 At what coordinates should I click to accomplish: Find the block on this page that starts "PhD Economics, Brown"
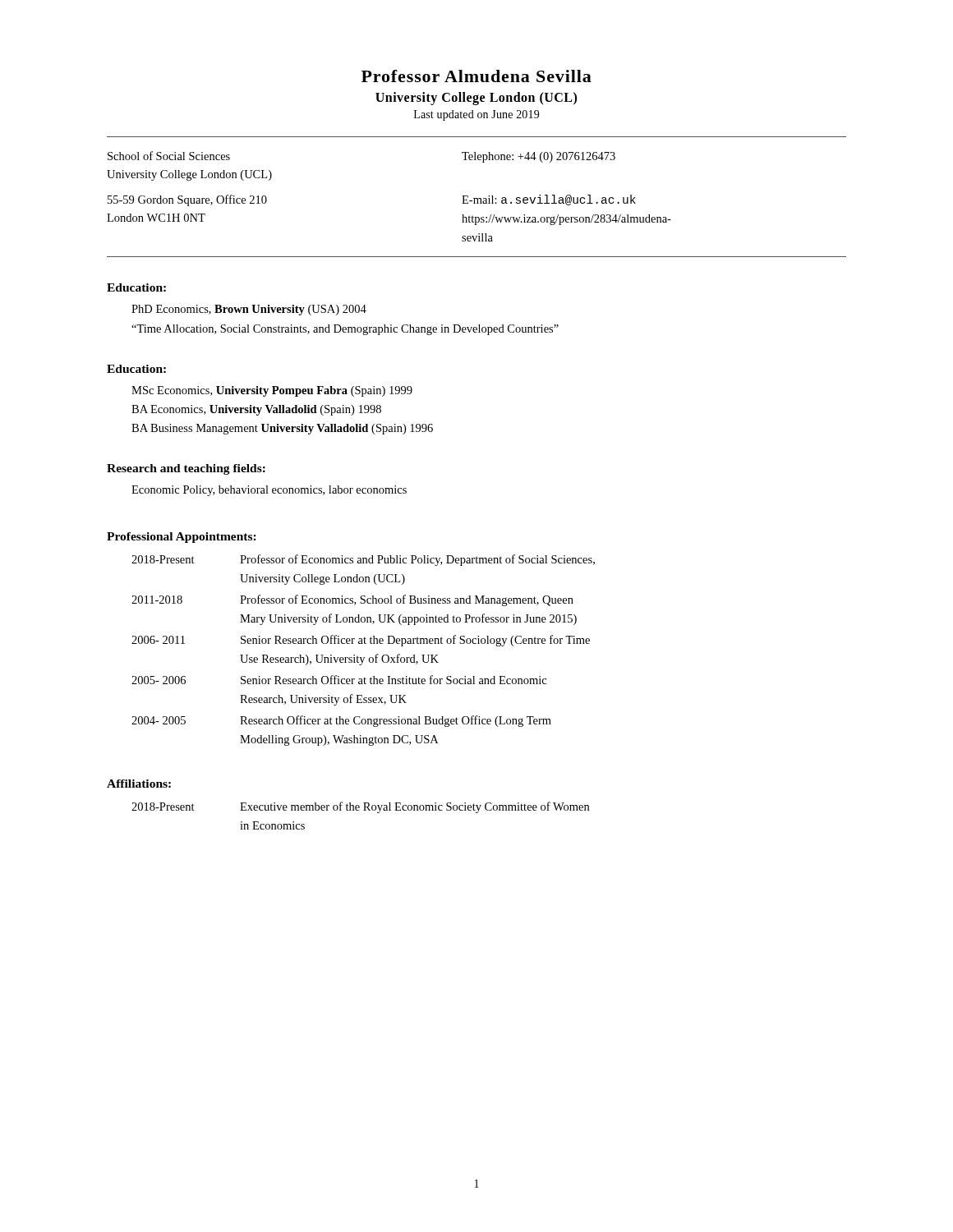345,319
